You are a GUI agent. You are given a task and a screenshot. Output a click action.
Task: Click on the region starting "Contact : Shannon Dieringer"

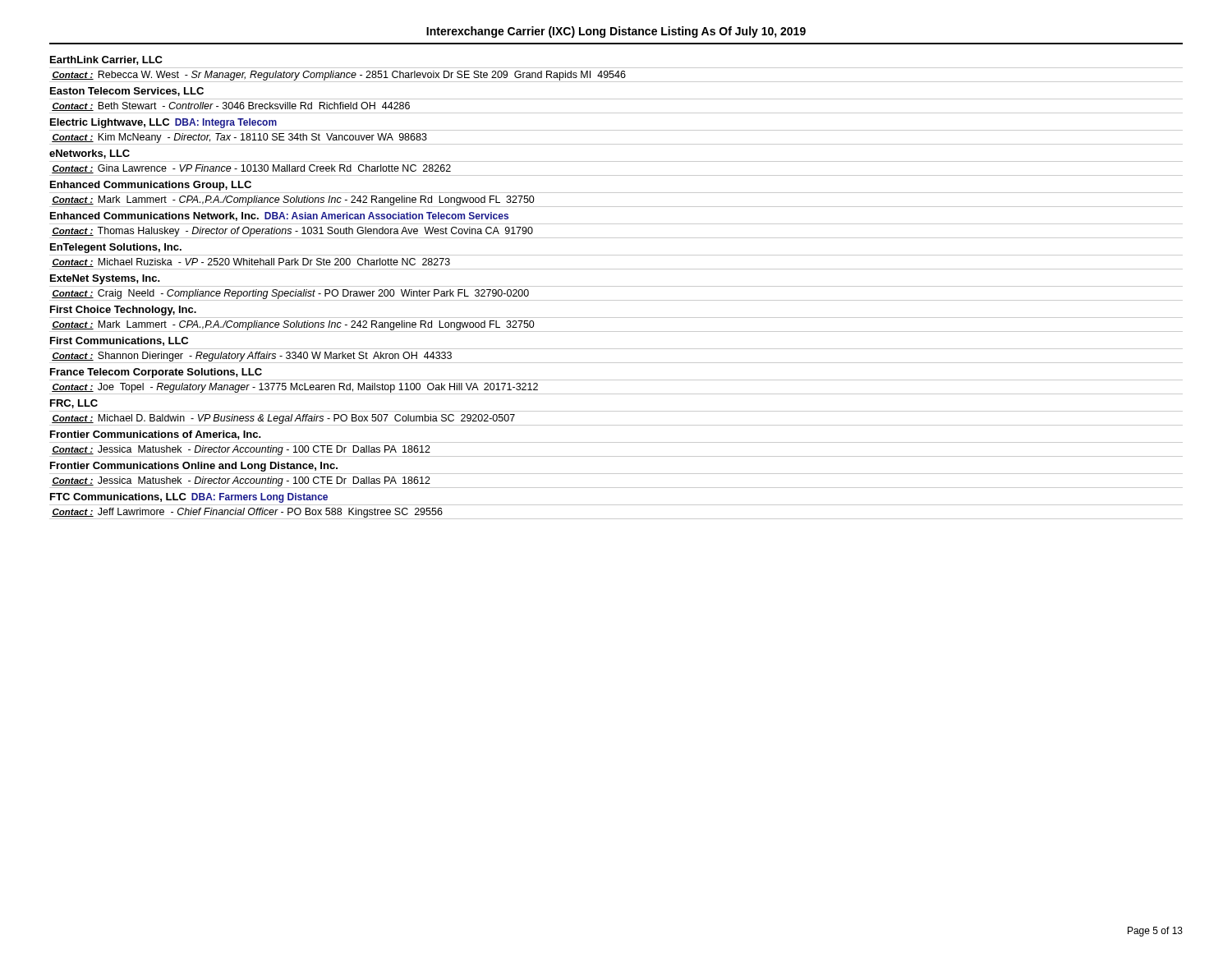251,356
